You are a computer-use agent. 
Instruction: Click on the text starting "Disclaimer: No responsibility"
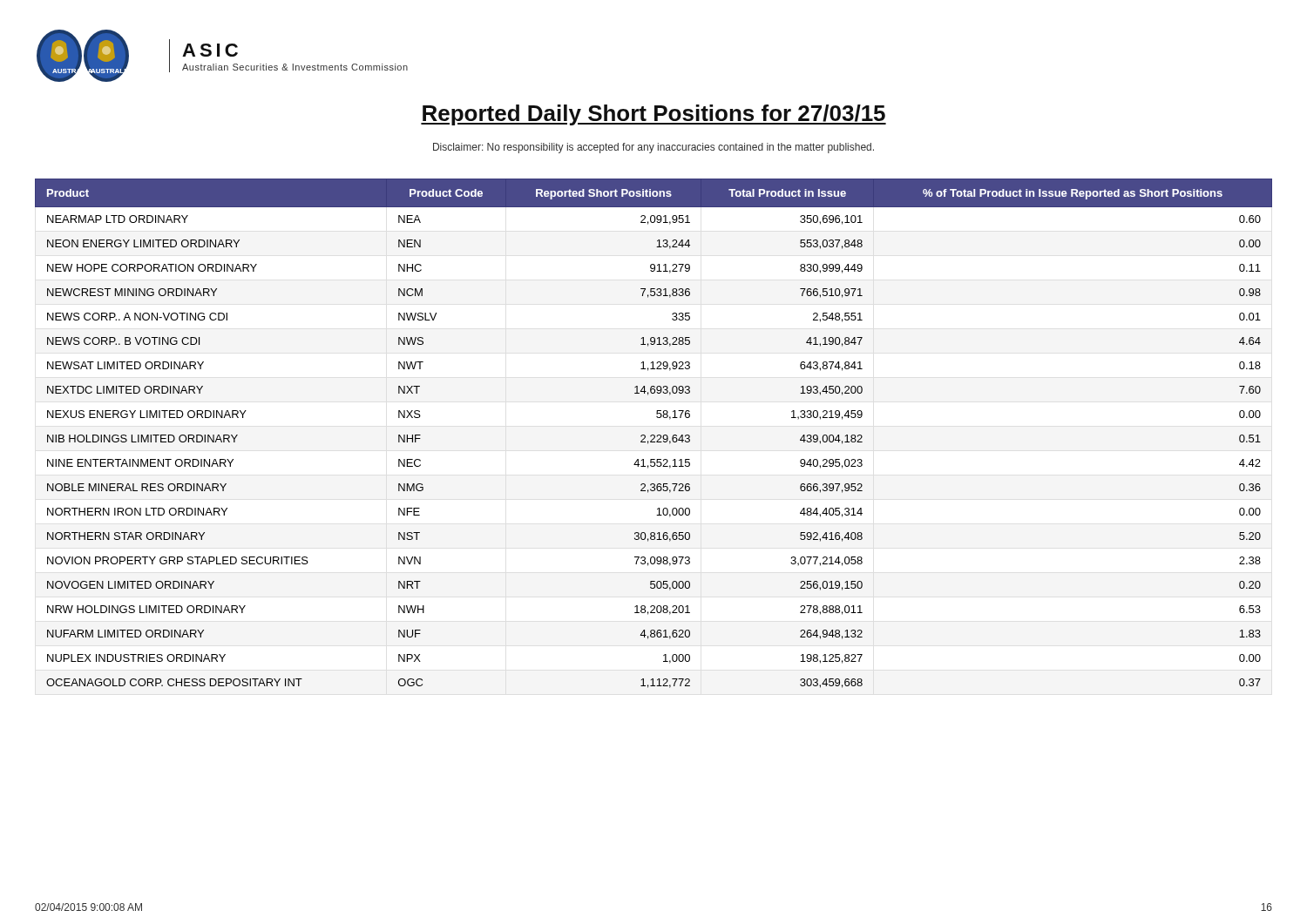[x=654, y=147]
